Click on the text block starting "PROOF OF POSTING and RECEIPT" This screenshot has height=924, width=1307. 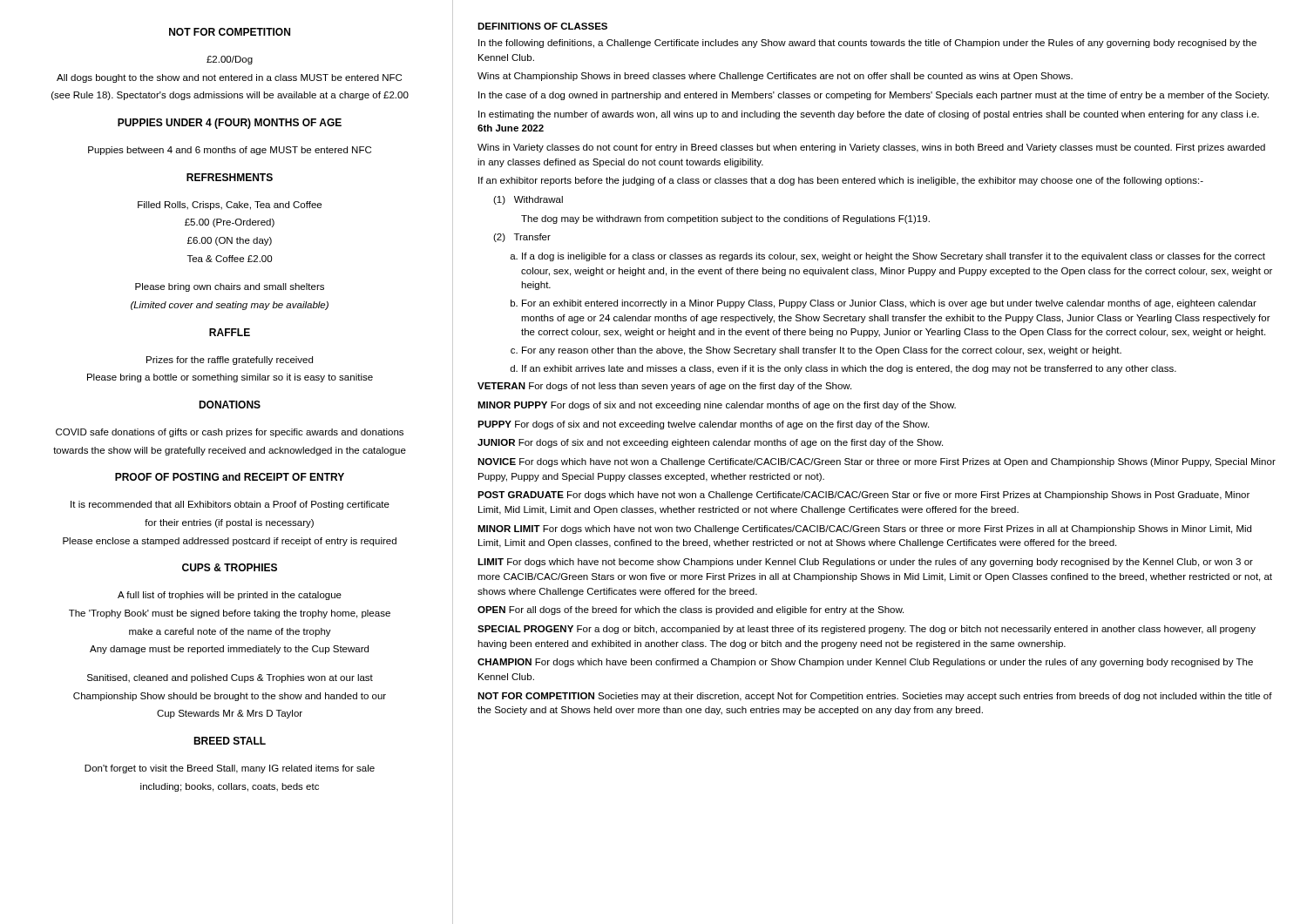230,478
